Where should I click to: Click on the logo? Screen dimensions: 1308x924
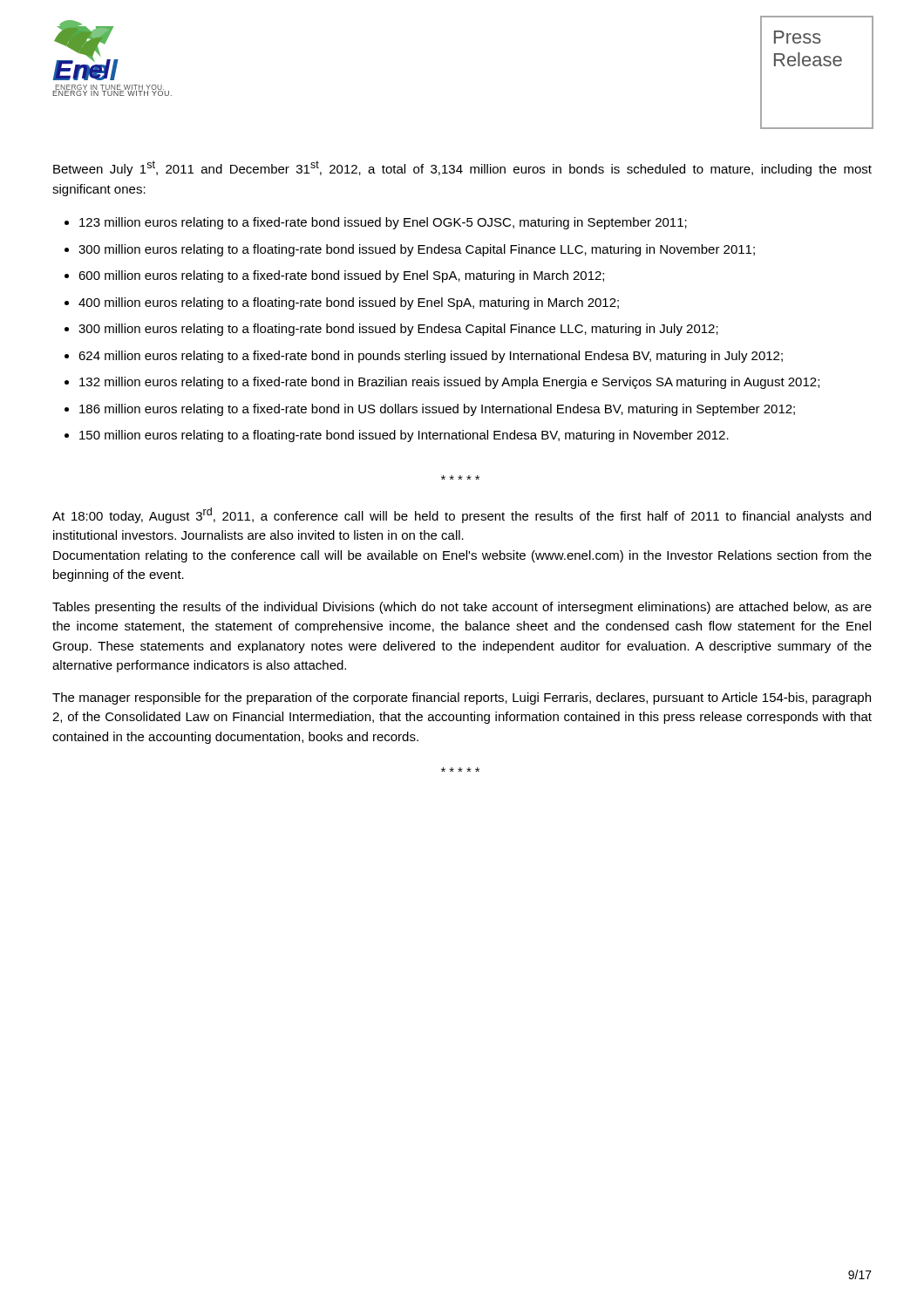[x=131, y=61]
